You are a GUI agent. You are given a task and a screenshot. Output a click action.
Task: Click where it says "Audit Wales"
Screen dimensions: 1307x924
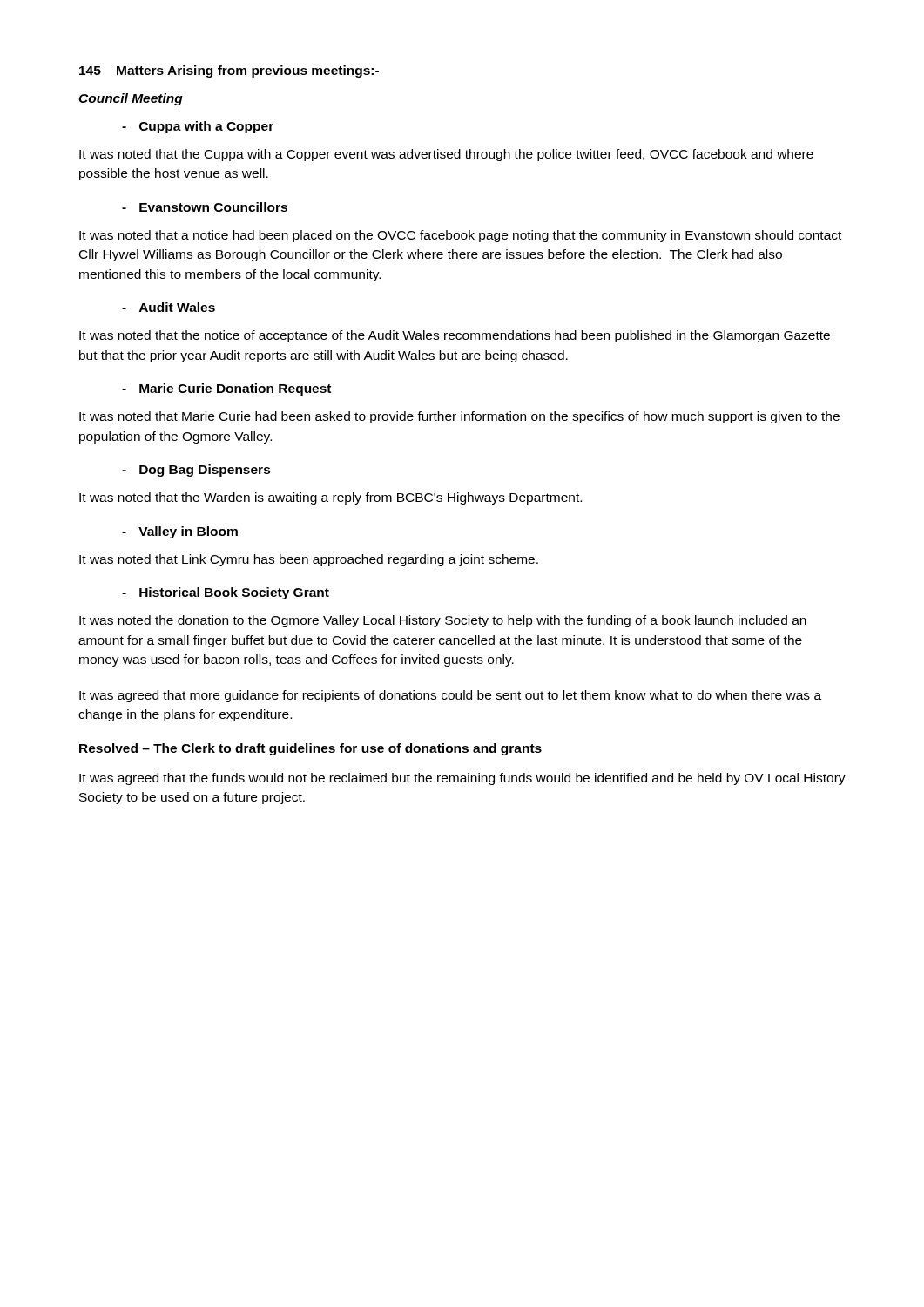177,308
